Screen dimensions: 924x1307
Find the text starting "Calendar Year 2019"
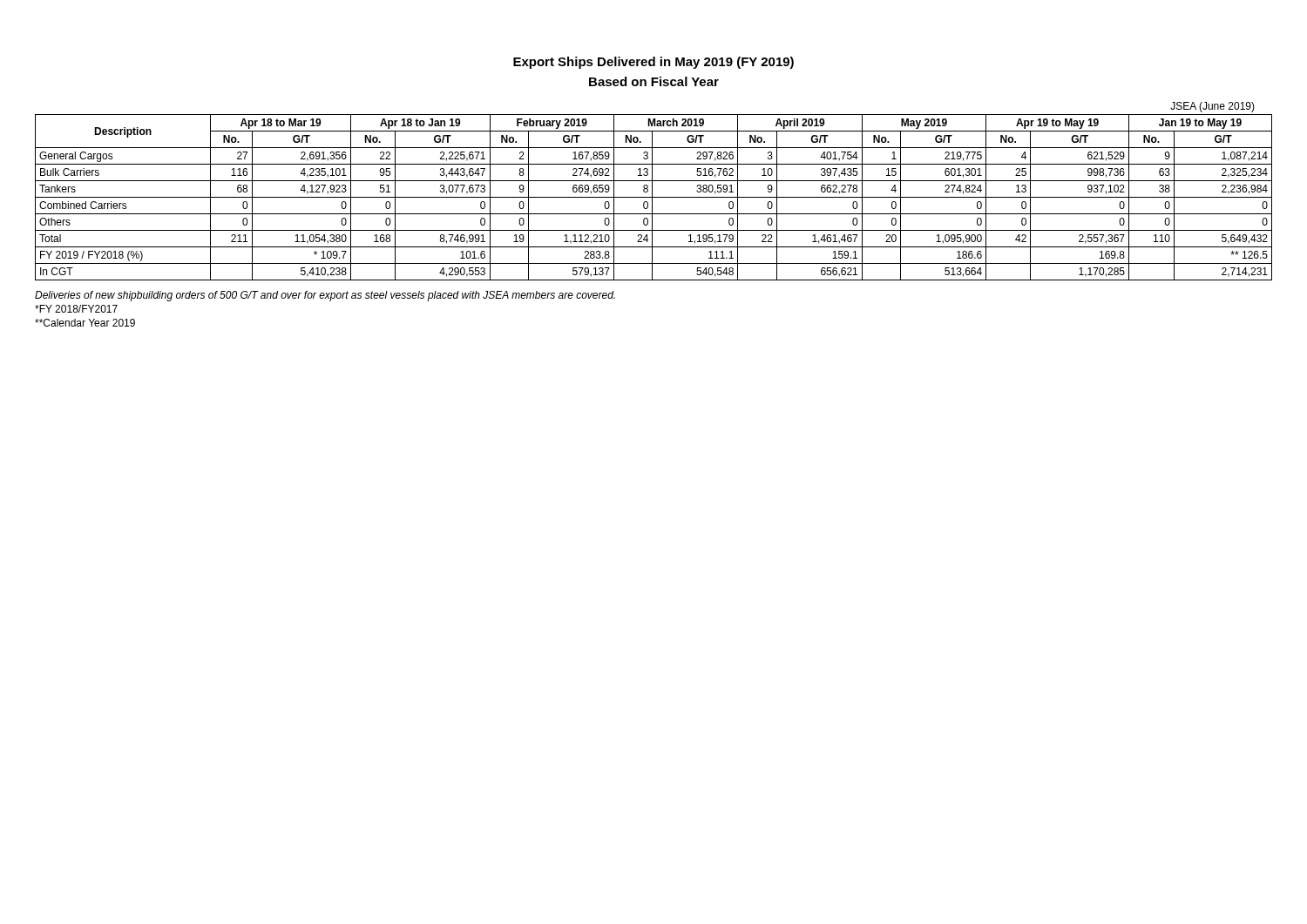coord(85,323)
